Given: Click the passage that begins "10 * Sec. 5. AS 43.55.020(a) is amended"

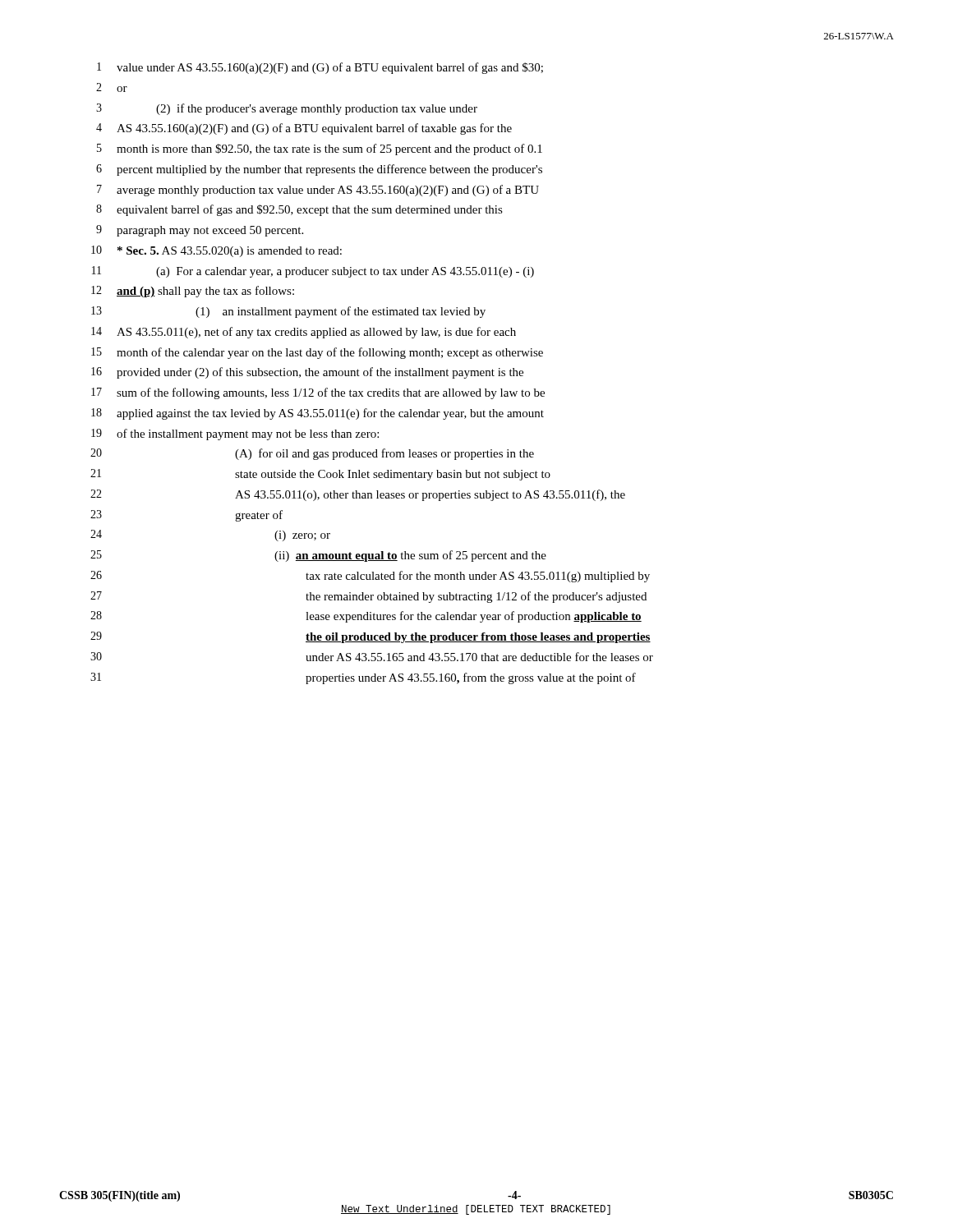Looking at the screenshot, I should (x=216, y=251).
